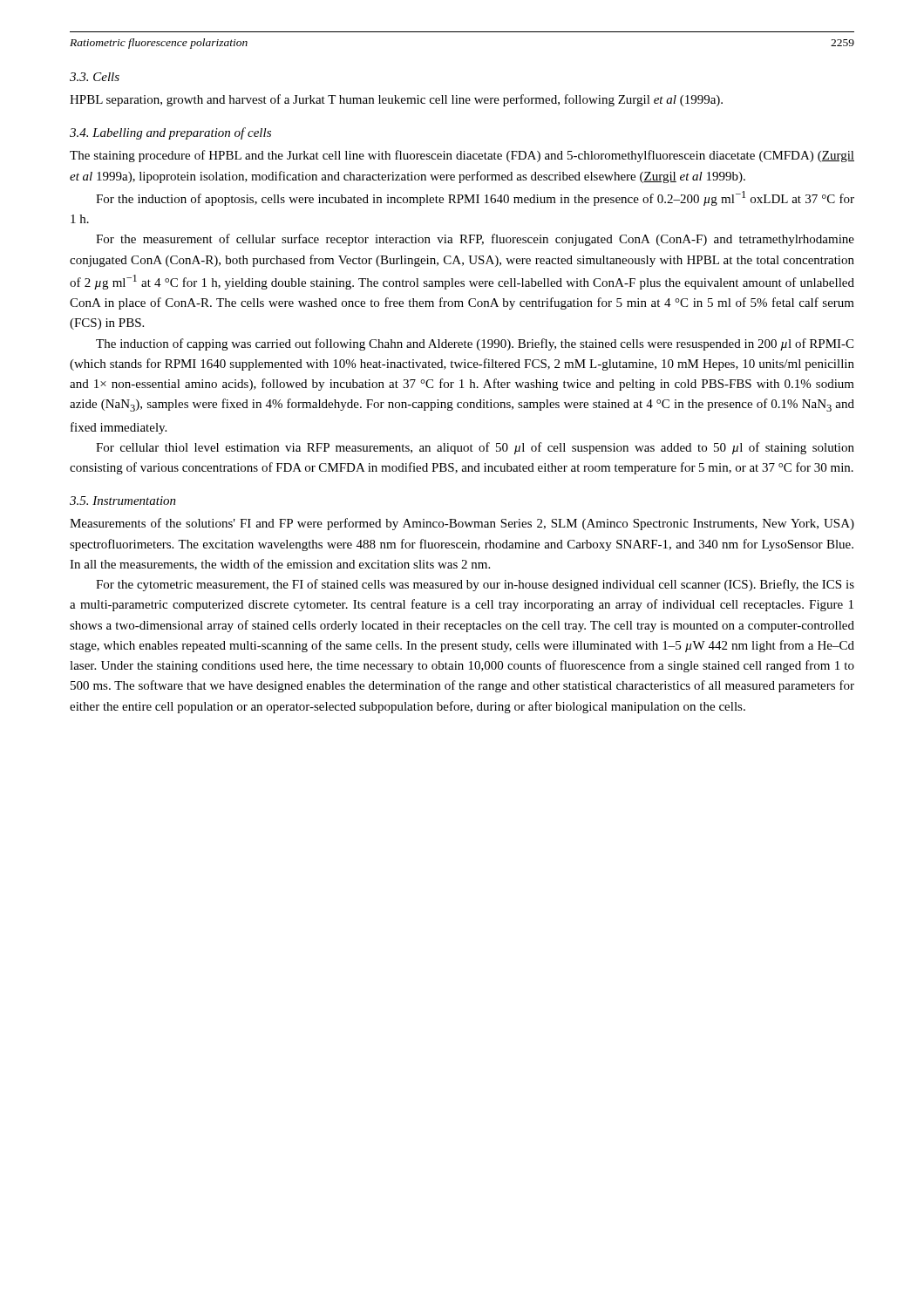Find the section header that reads "3.4. Labelling and preparation of cells"

tap(171, 133)
